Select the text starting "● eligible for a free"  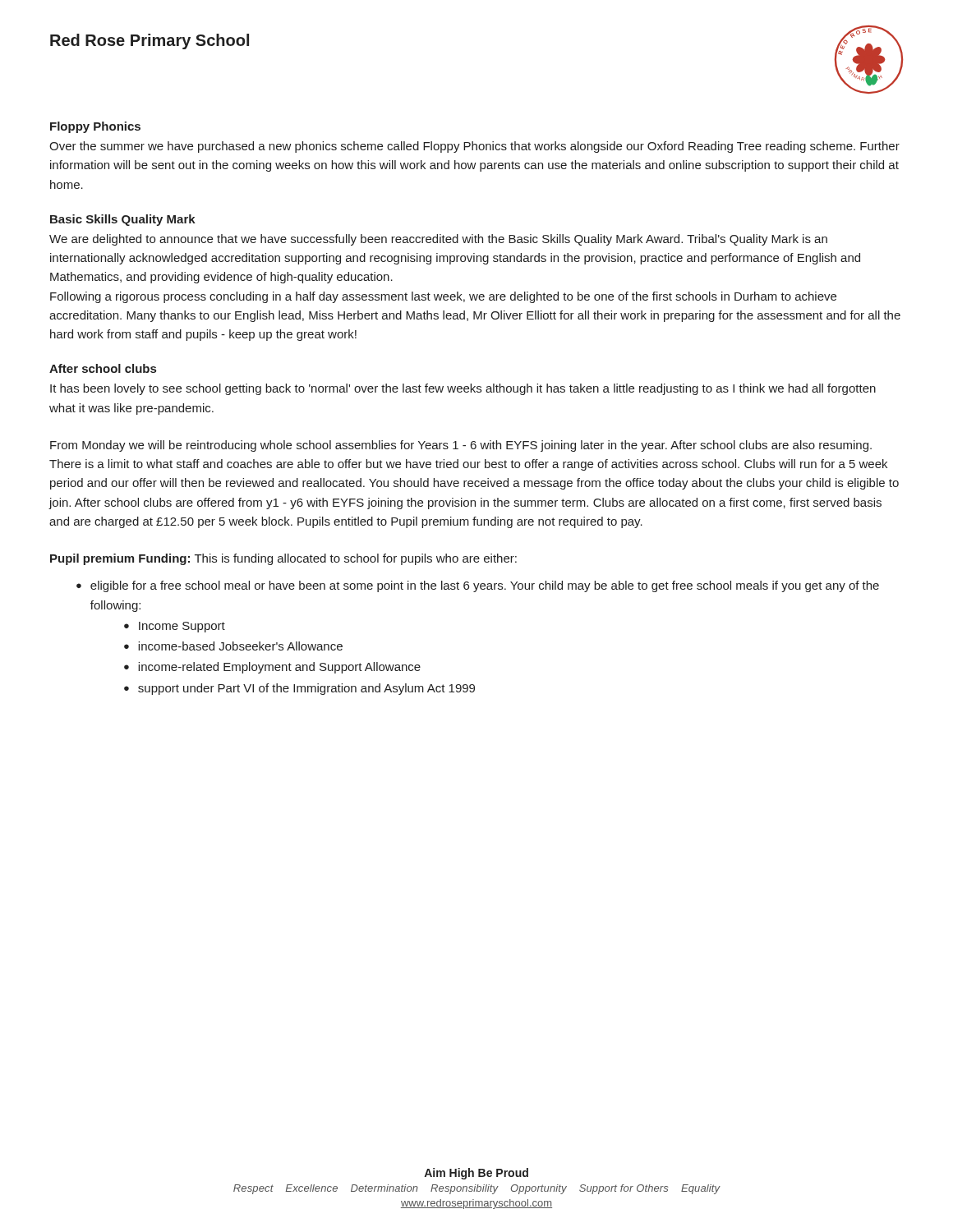pyautogui.click(x=490, y=595)
